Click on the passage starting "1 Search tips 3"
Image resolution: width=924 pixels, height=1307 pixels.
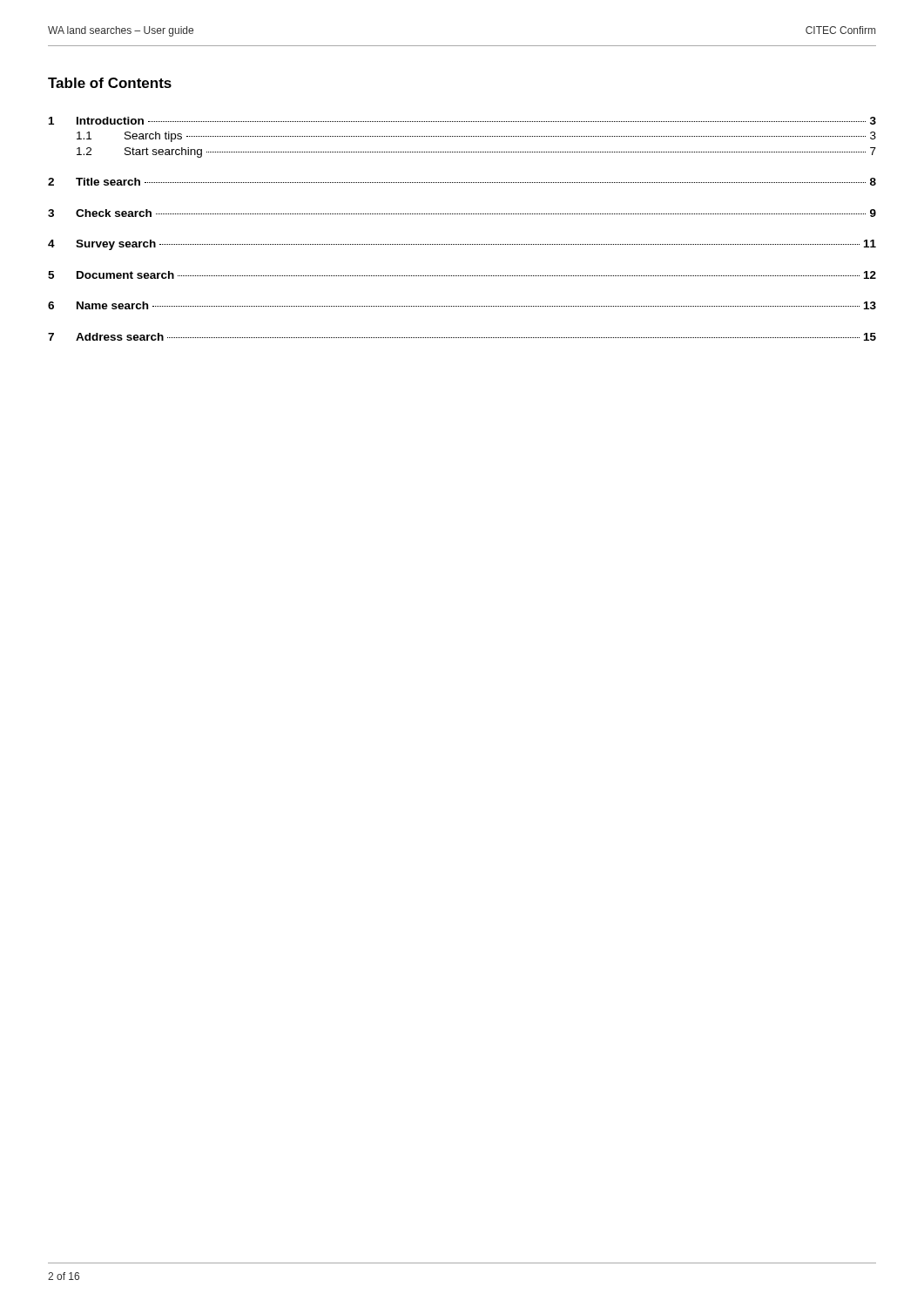462,134
